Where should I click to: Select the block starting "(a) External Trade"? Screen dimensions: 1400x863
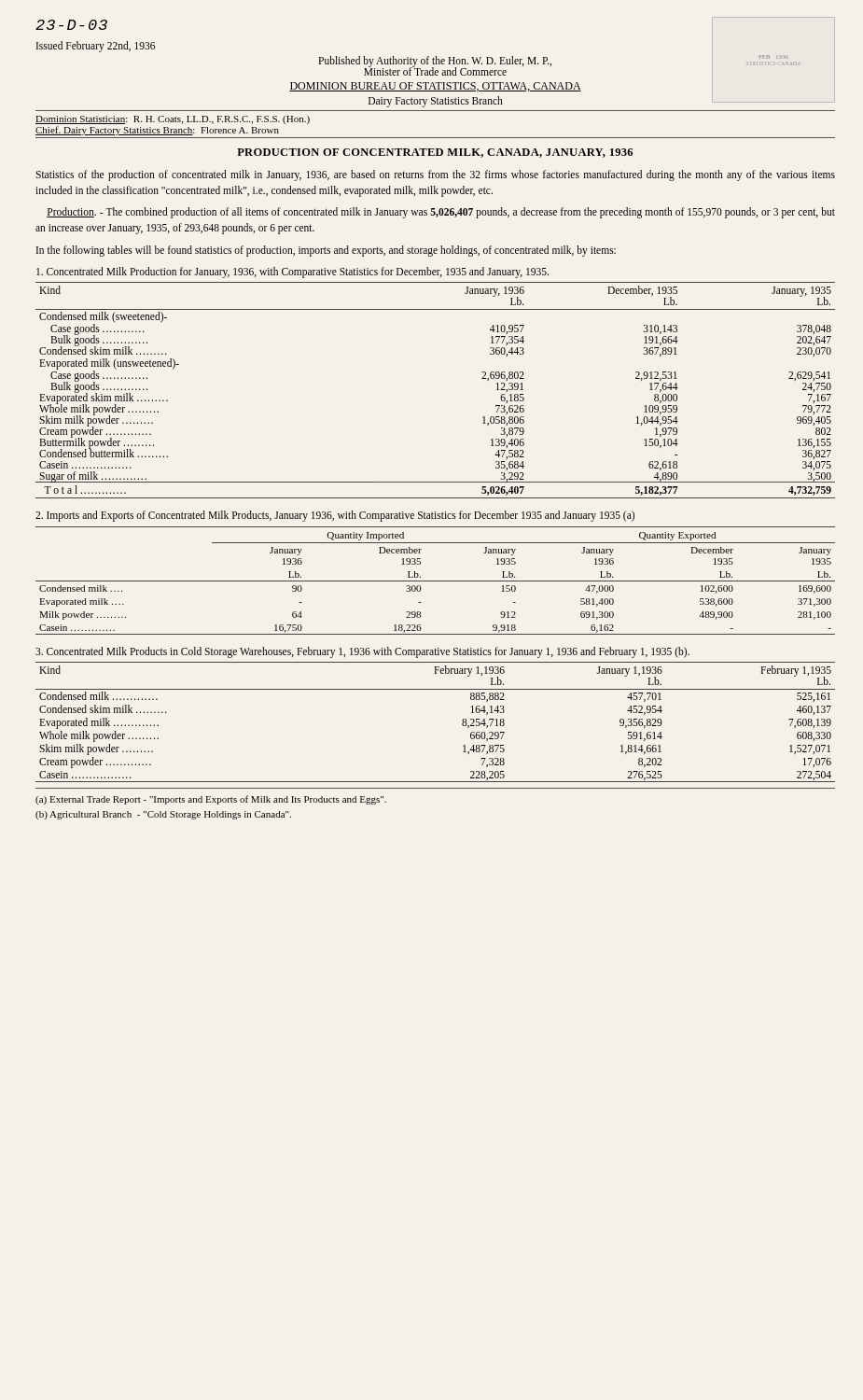[x=211, y=806]
